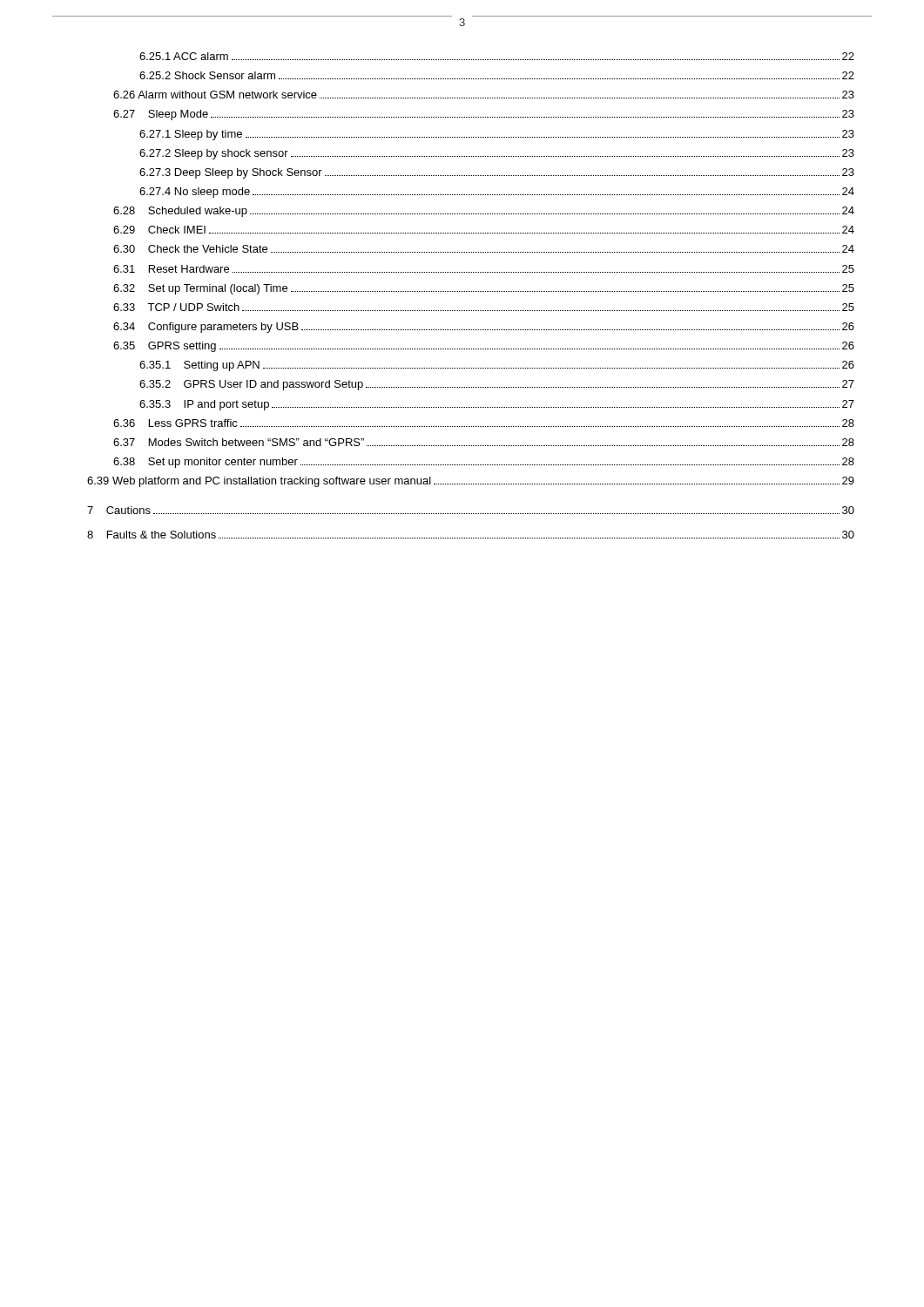Select the list item that says "6.35.2 GPRS User ID and password"
Screen dimensions: 1307x924
[497, 385]
